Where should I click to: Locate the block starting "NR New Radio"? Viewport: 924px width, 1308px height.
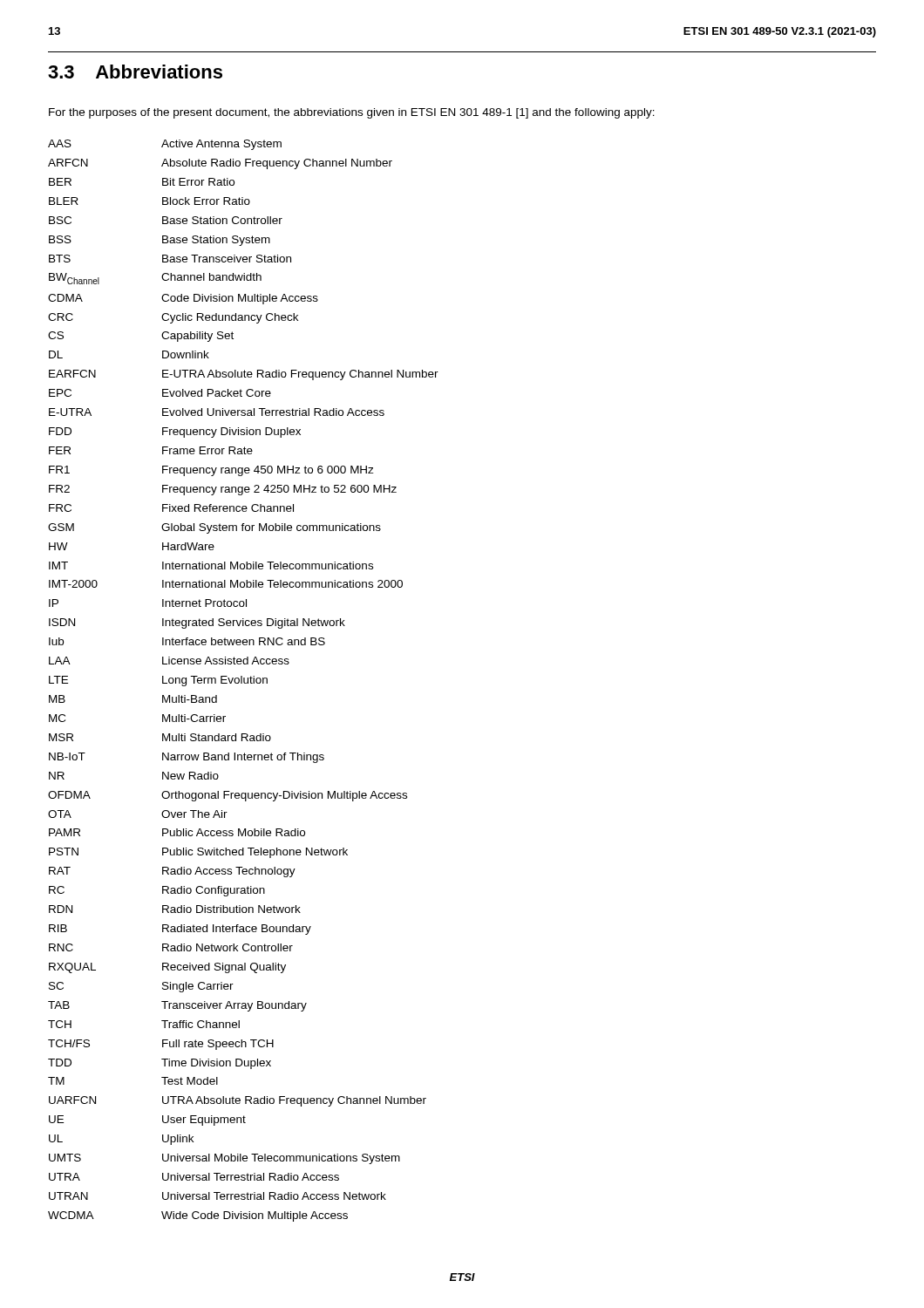(52, 776)
